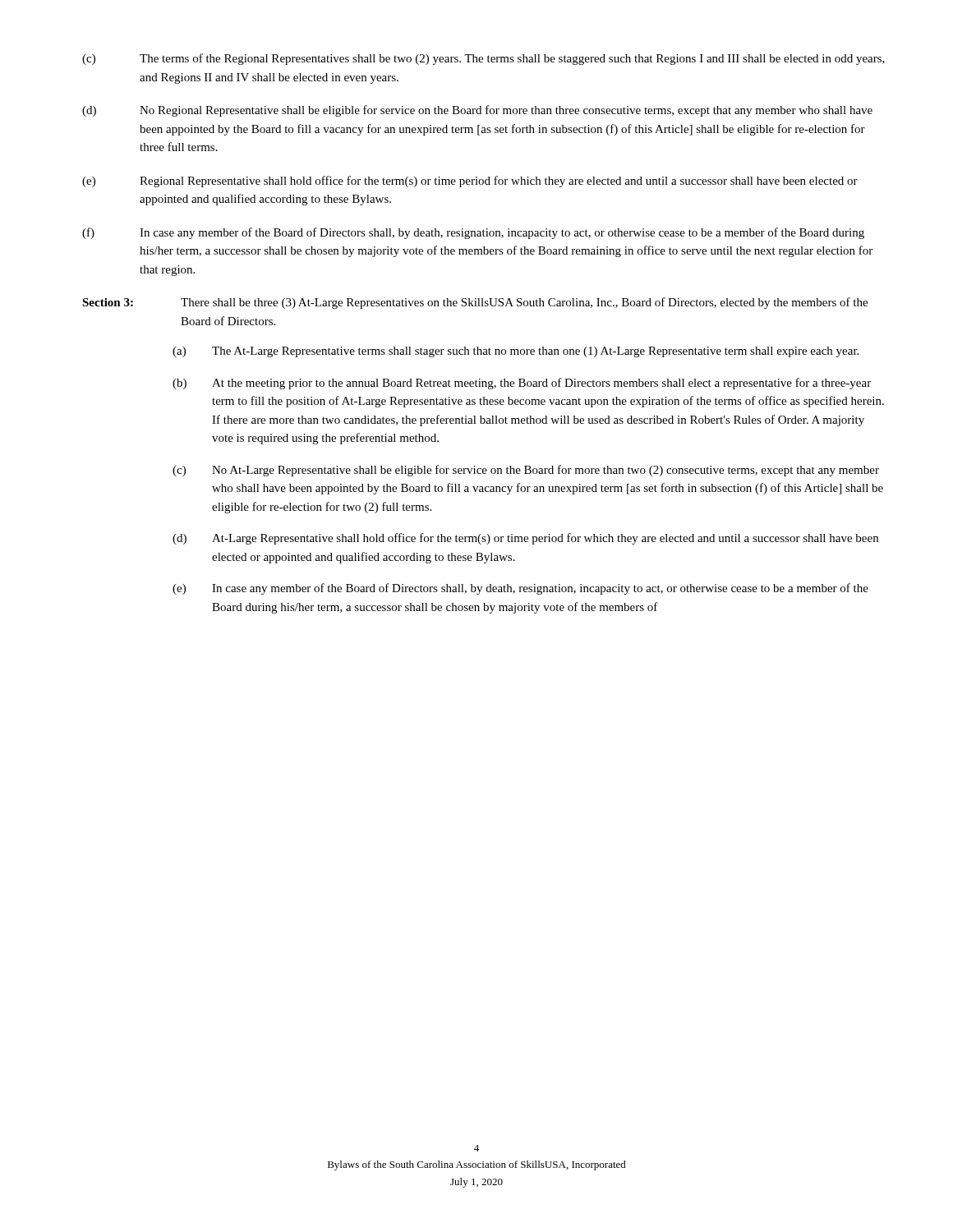The width and height of the screenshot is (953, 1232).
Task: Locate the block starting "(b) At the meeting prior to"
Action: [x=530, y=410]
